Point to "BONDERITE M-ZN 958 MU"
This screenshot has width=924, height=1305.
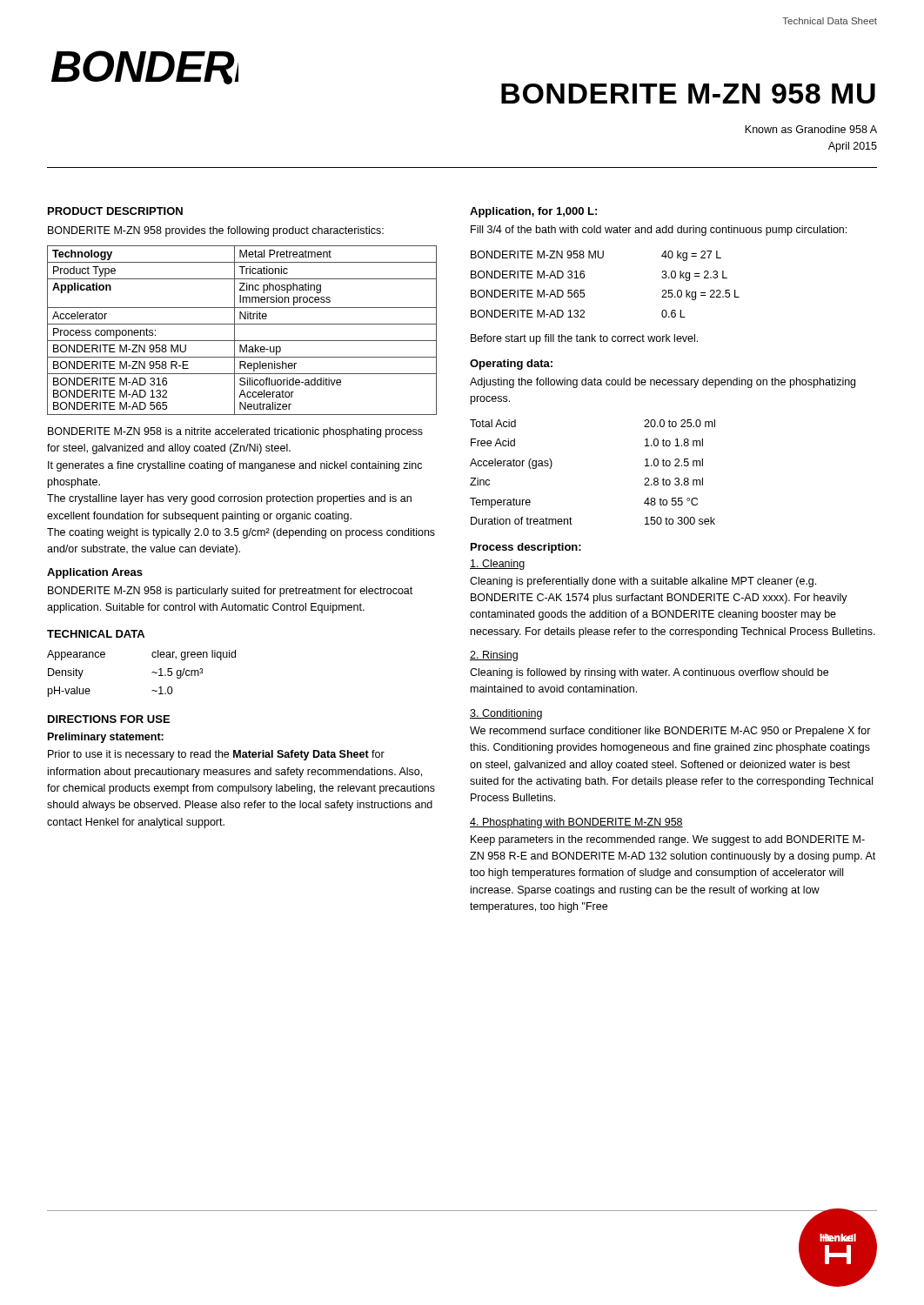(x=688, y=93)
